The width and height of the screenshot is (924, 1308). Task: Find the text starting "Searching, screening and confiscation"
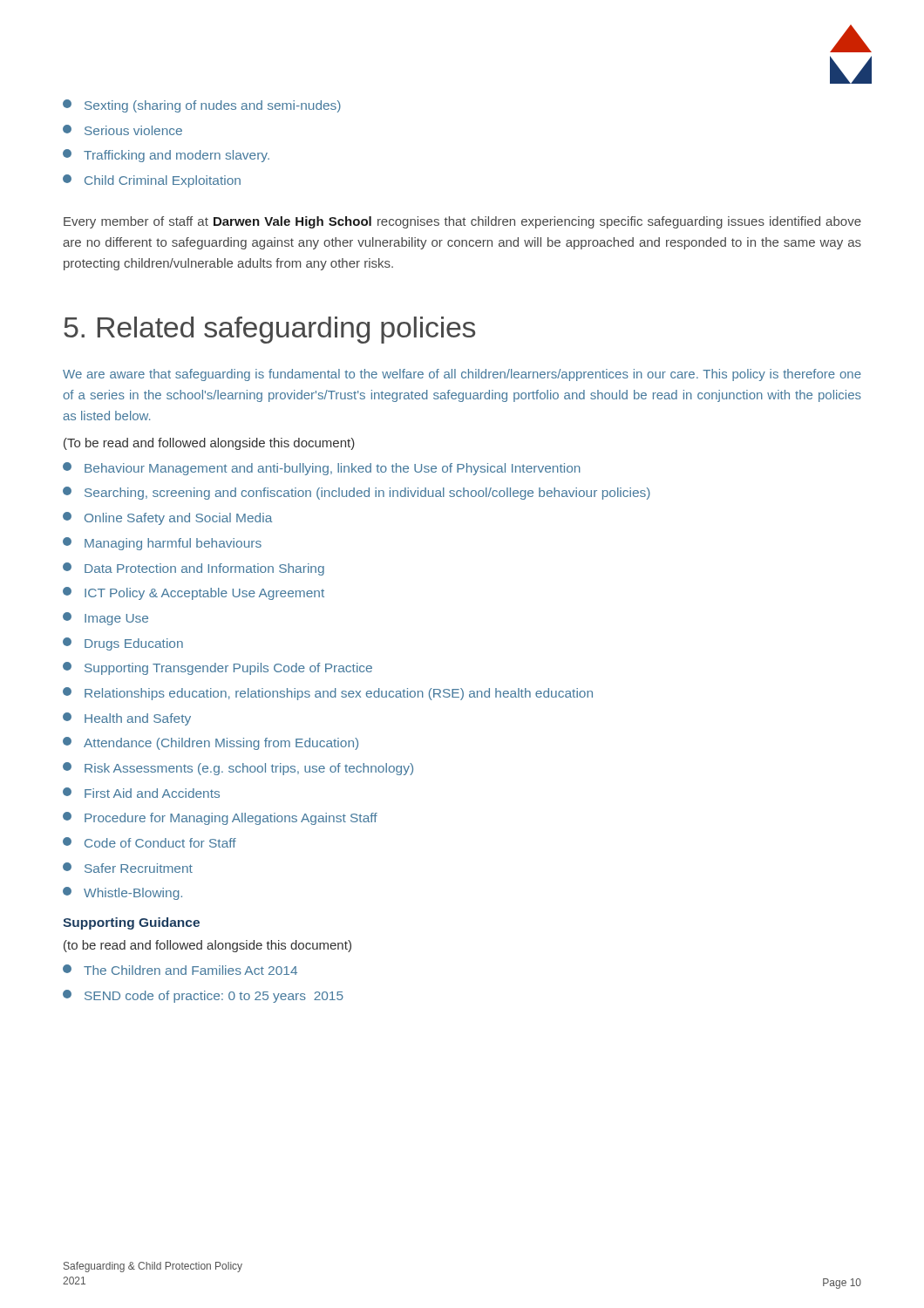click(x=357, y=493)
